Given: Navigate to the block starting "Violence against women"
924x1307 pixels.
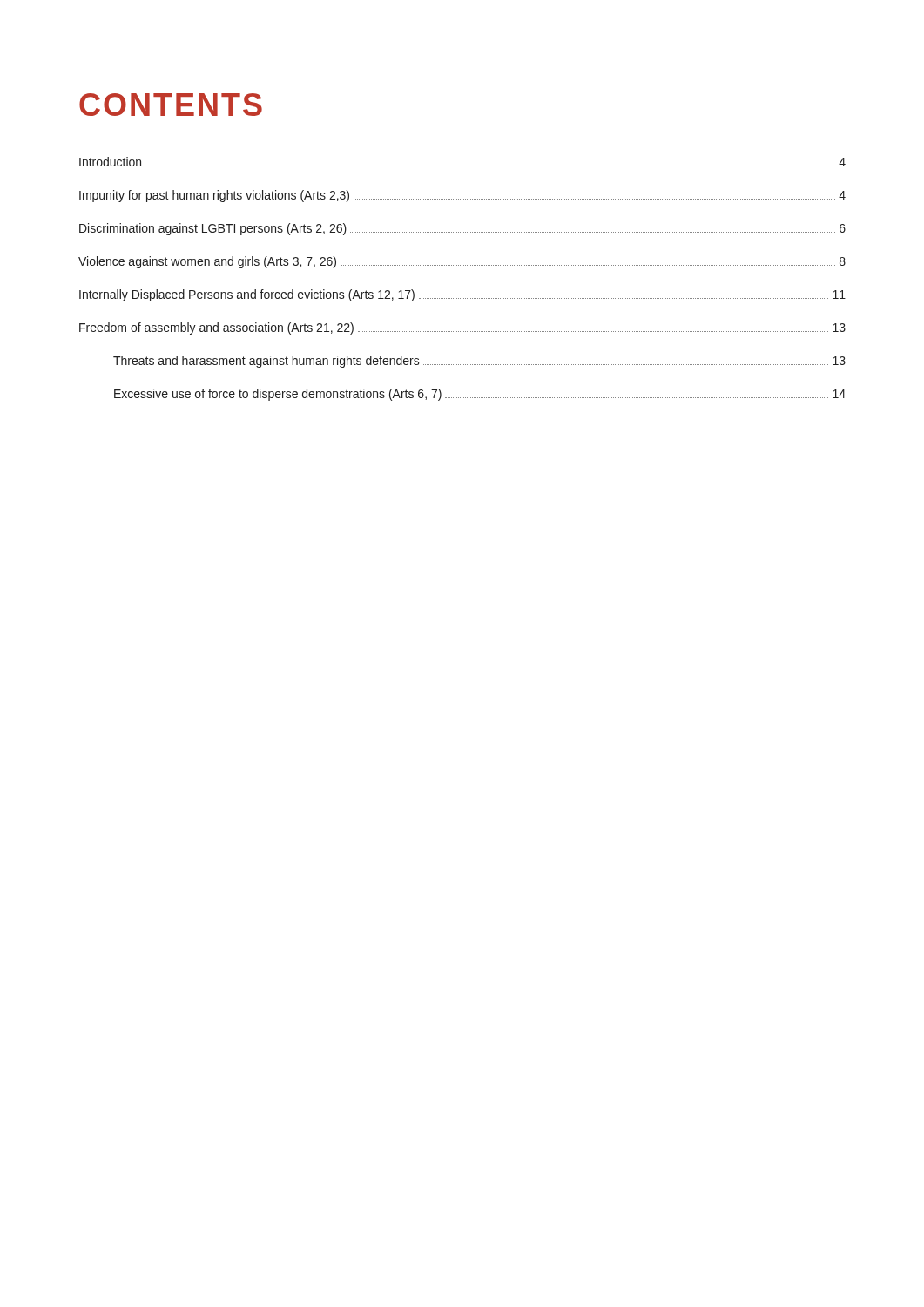Looking at the screenshot, I should (x=462, y=261).
